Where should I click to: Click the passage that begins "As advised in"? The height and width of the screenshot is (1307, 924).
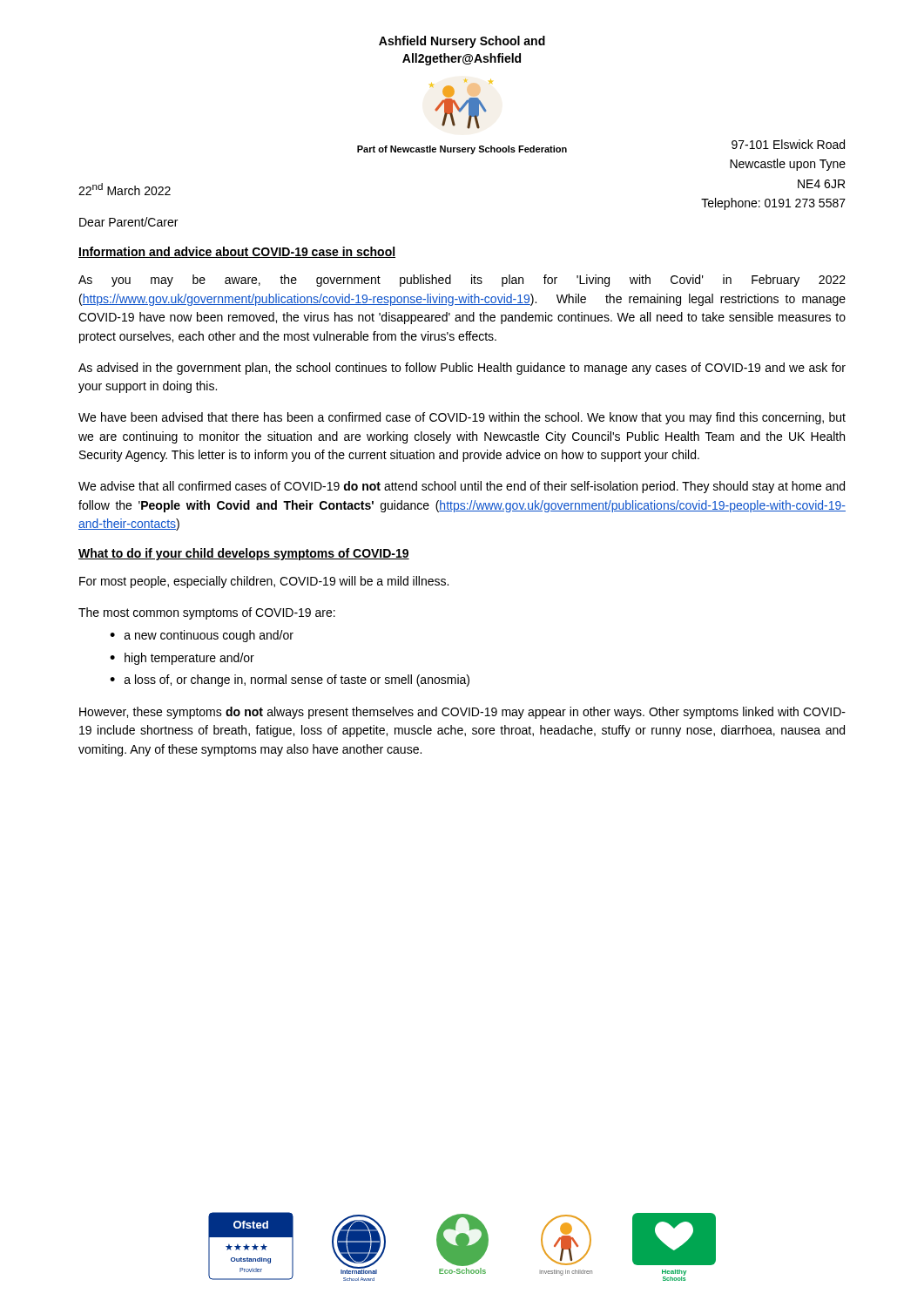pos(462,377)
